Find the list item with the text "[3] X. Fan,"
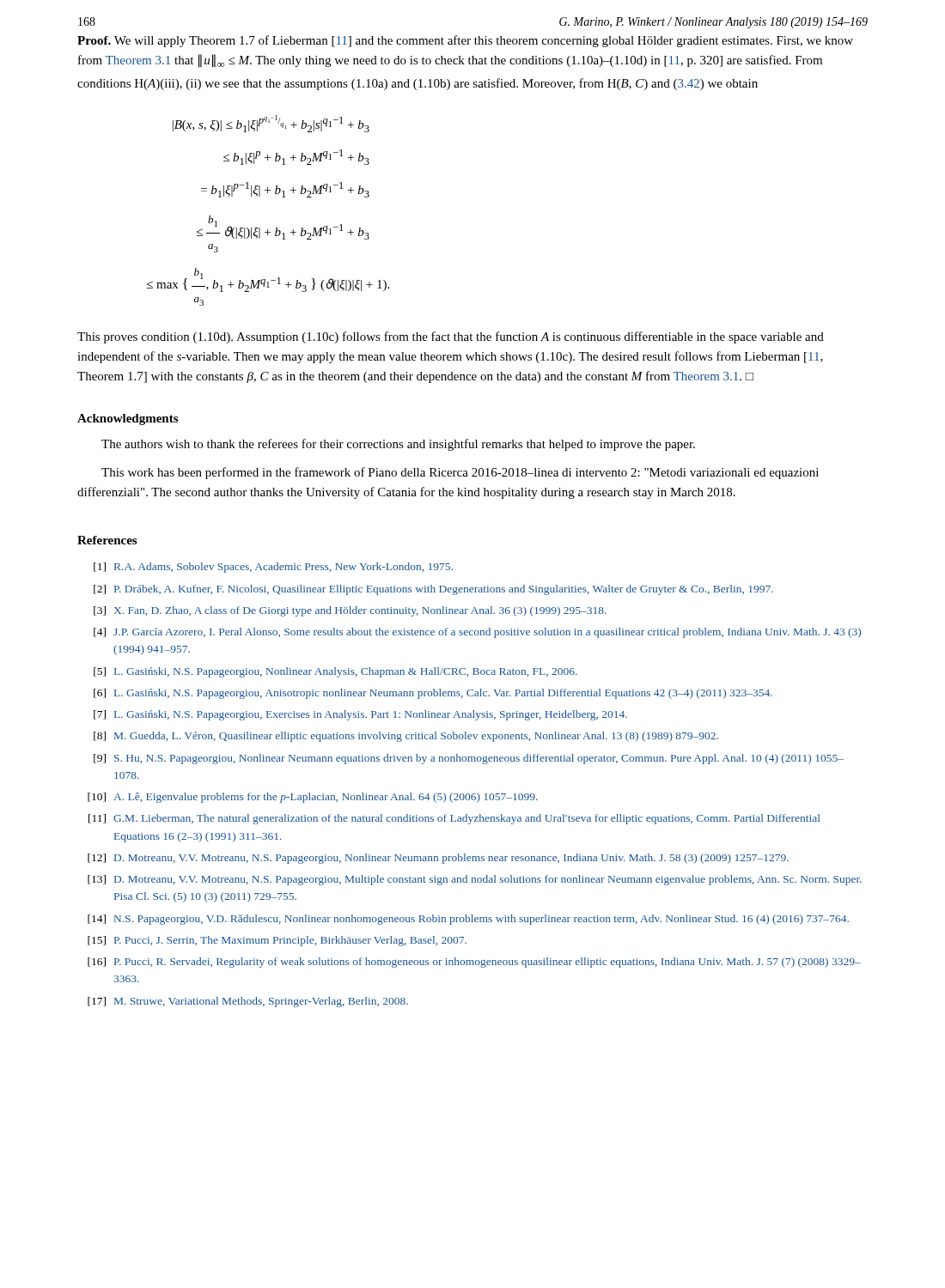 (x=472, y=611)
